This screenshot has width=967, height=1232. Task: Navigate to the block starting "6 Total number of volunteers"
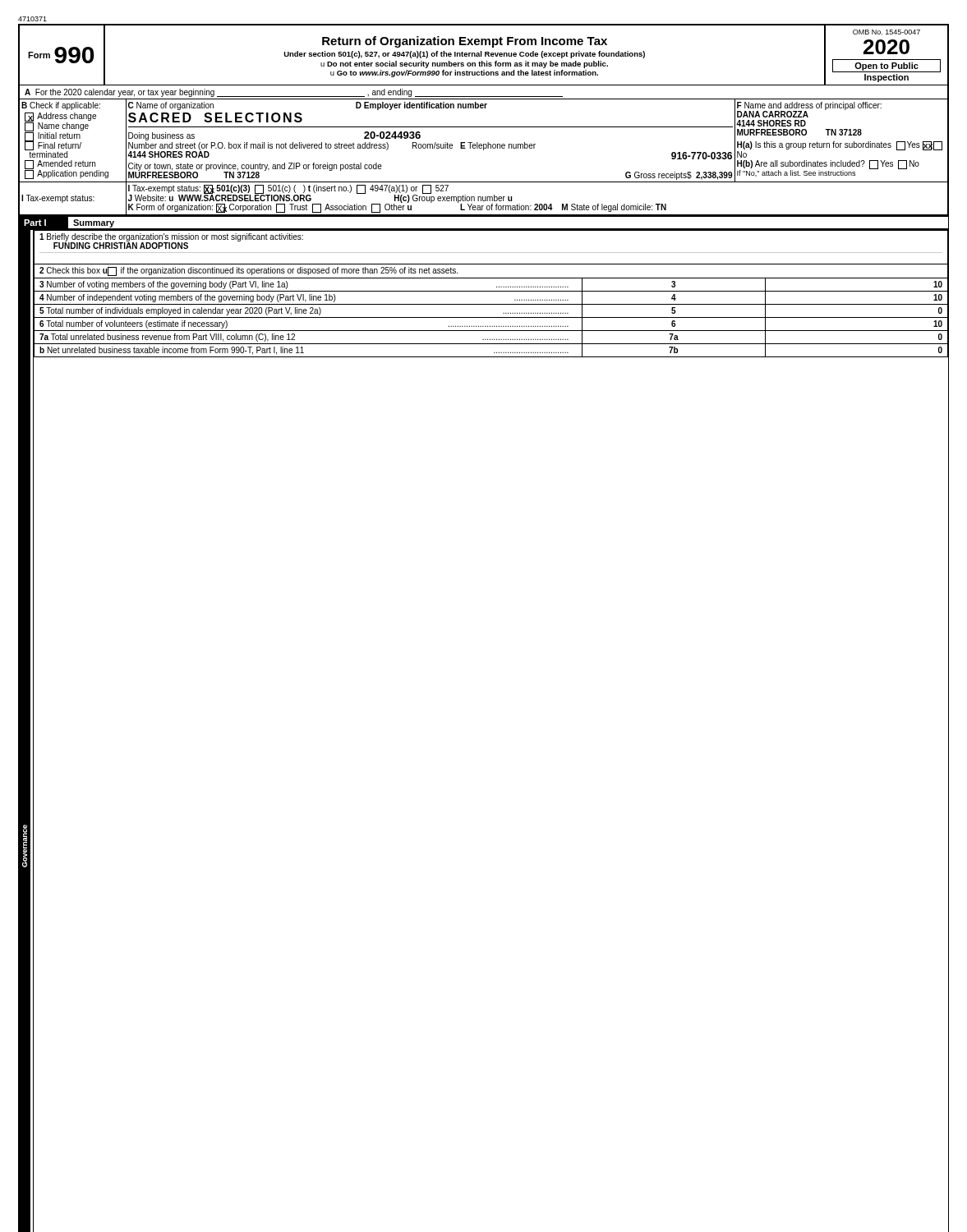(308, 324)
